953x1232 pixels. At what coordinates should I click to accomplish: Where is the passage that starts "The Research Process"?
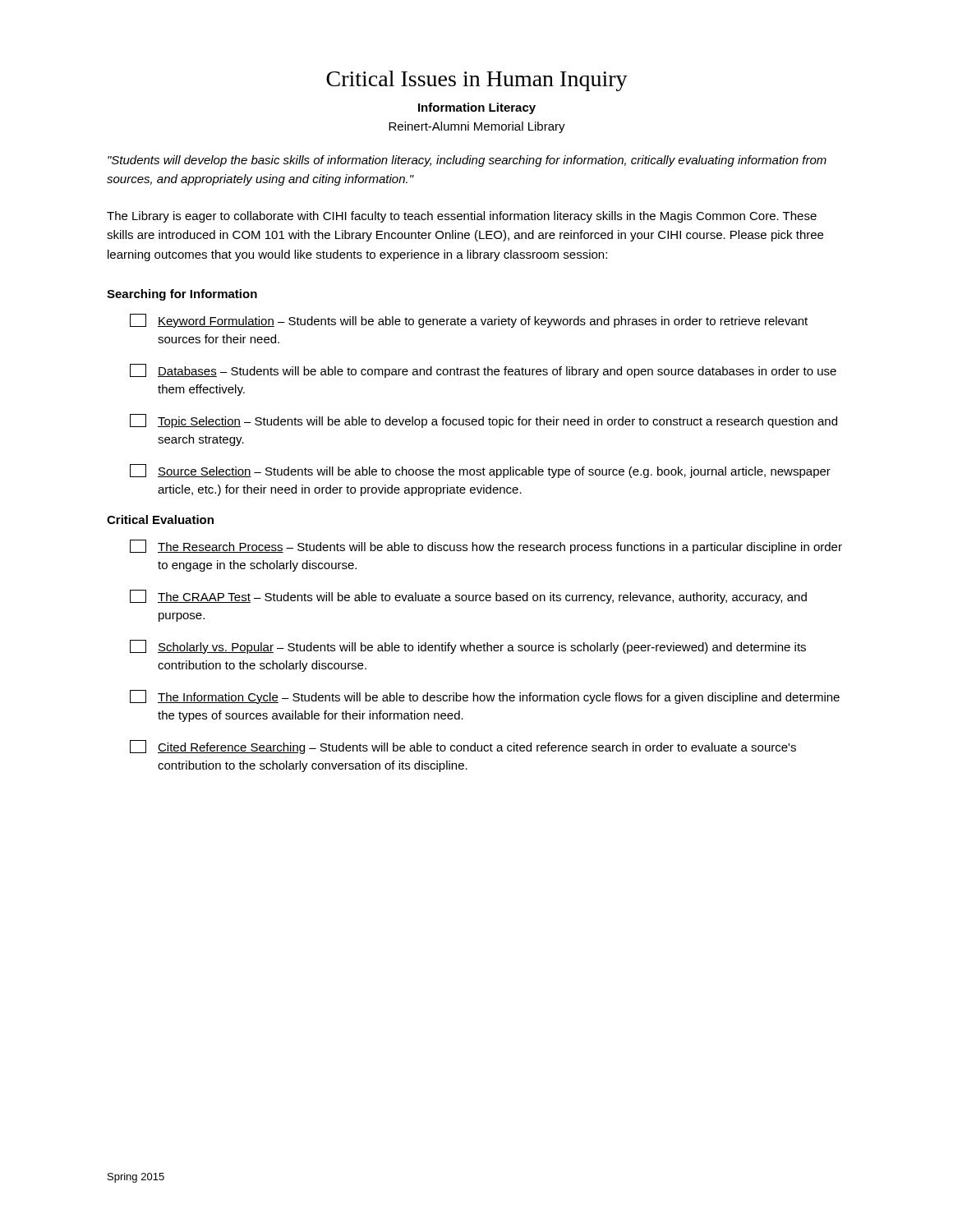pyautogui.click(x=488, y=556)
